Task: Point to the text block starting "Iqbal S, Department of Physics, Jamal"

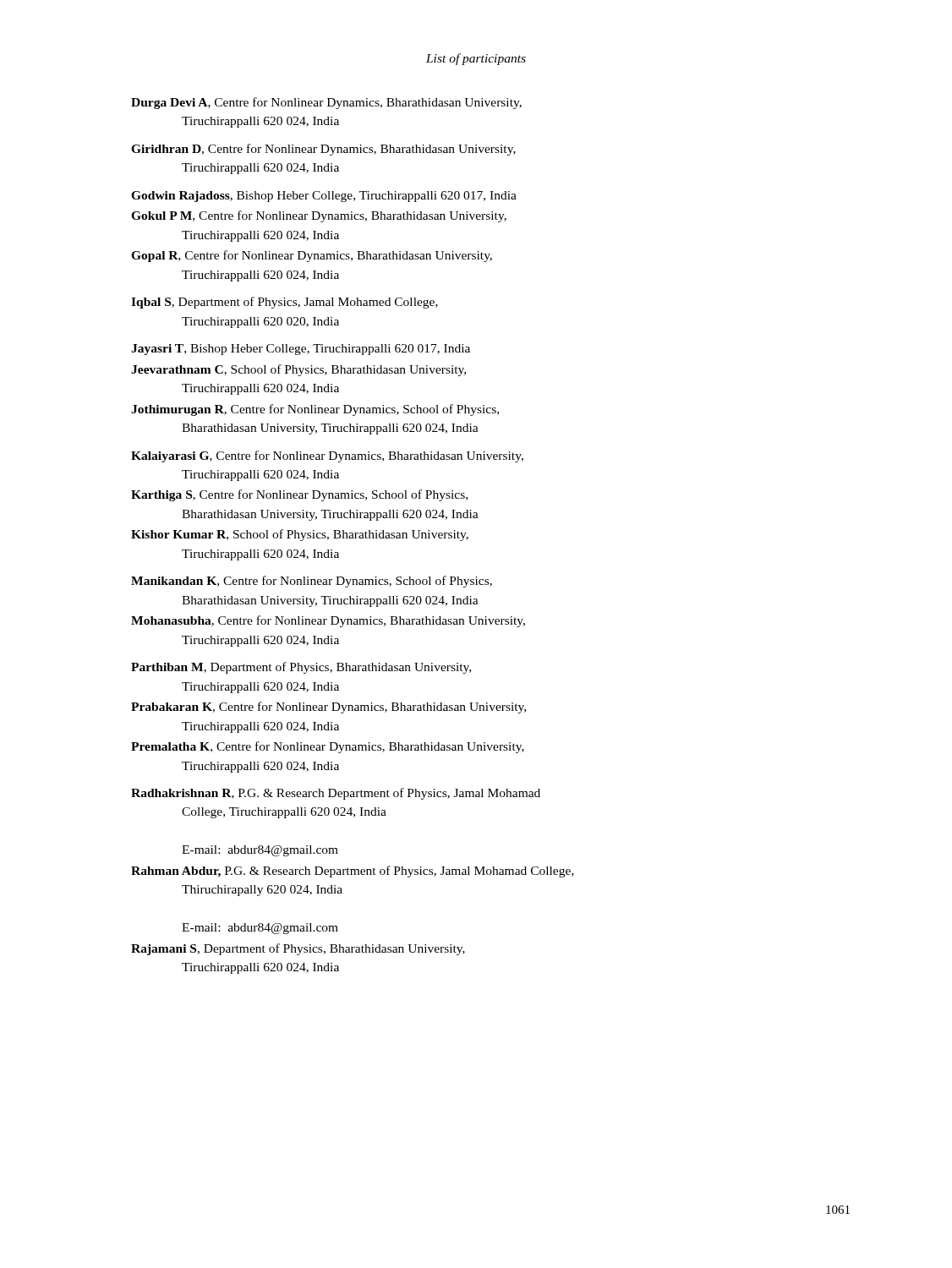Action: (x=285, y=303)
